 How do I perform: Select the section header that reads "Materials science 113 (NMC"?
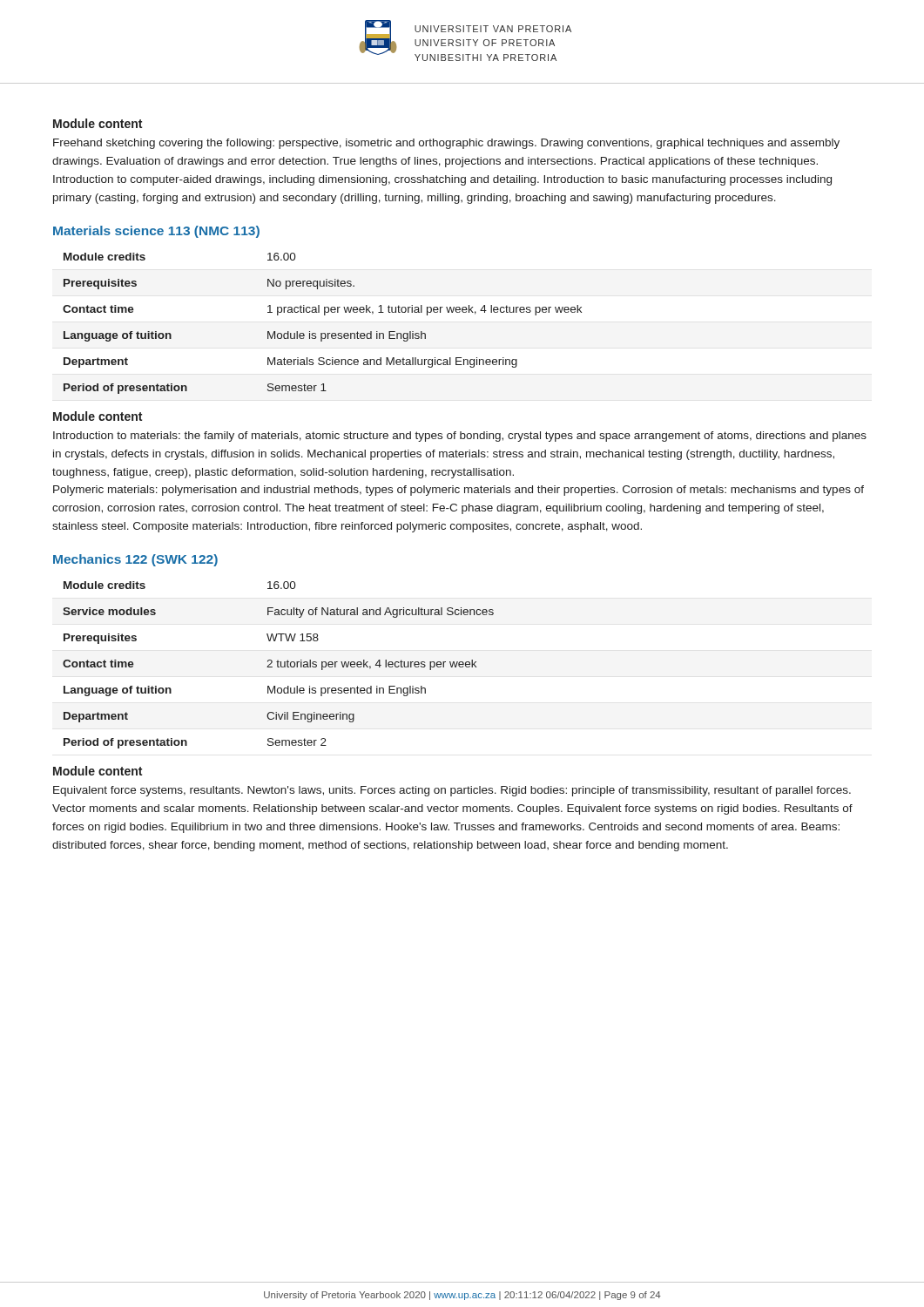(x=156, y=230)
